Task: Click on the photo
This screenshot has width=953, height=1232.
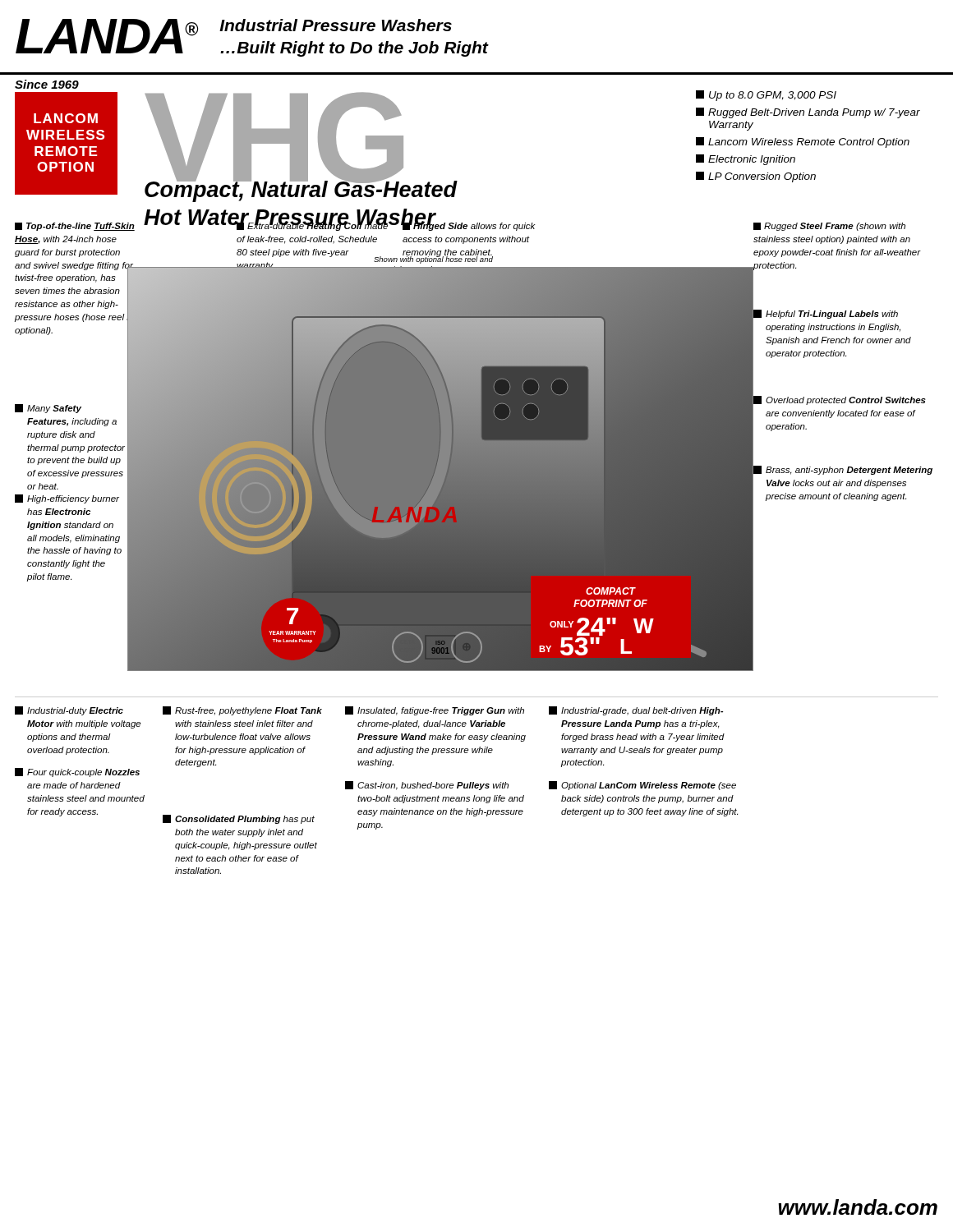Action: [440, 469]
